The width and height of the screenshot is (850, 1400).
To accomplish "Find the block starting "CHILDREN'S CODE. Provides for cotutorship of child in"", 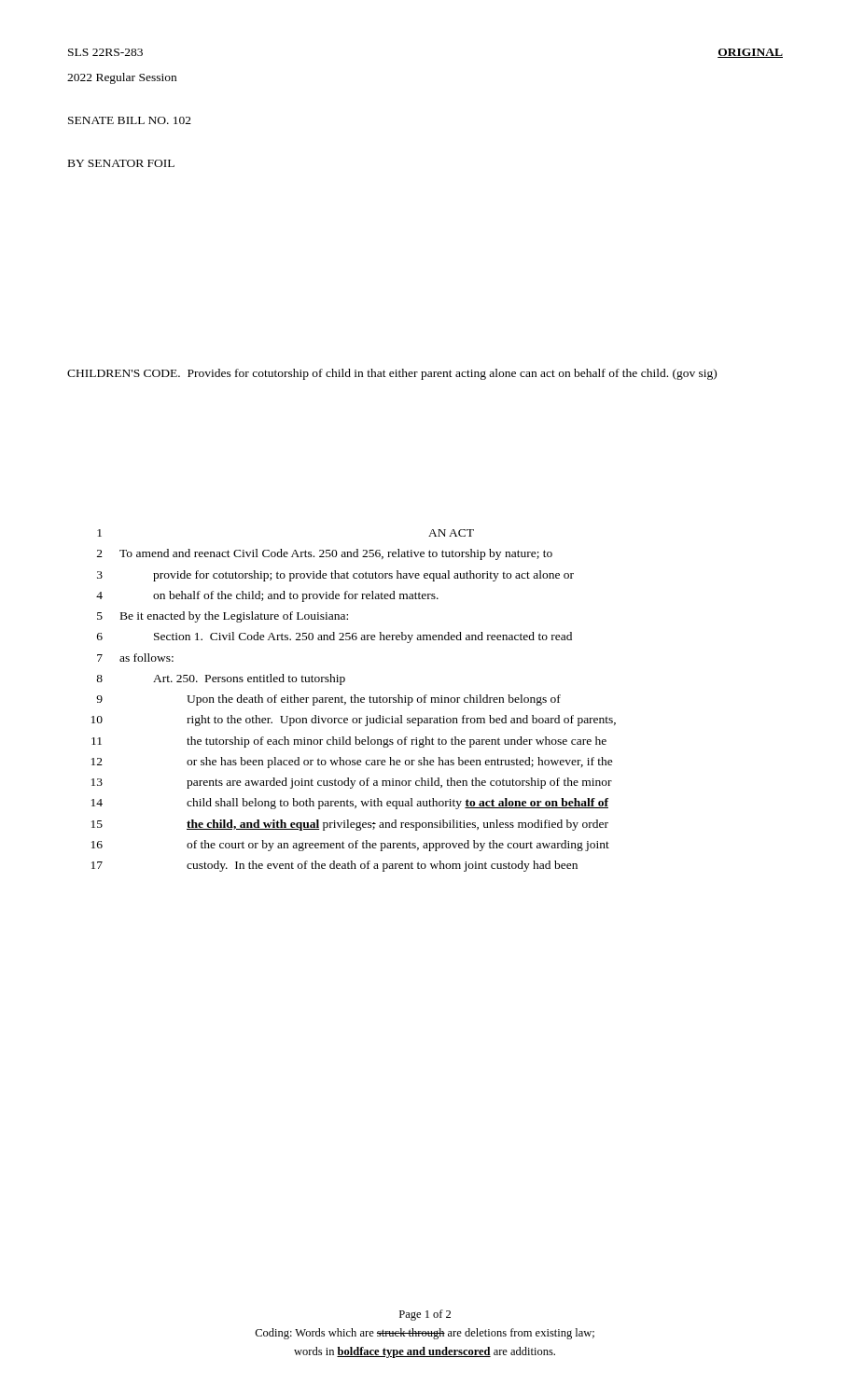I will [392, 373].
